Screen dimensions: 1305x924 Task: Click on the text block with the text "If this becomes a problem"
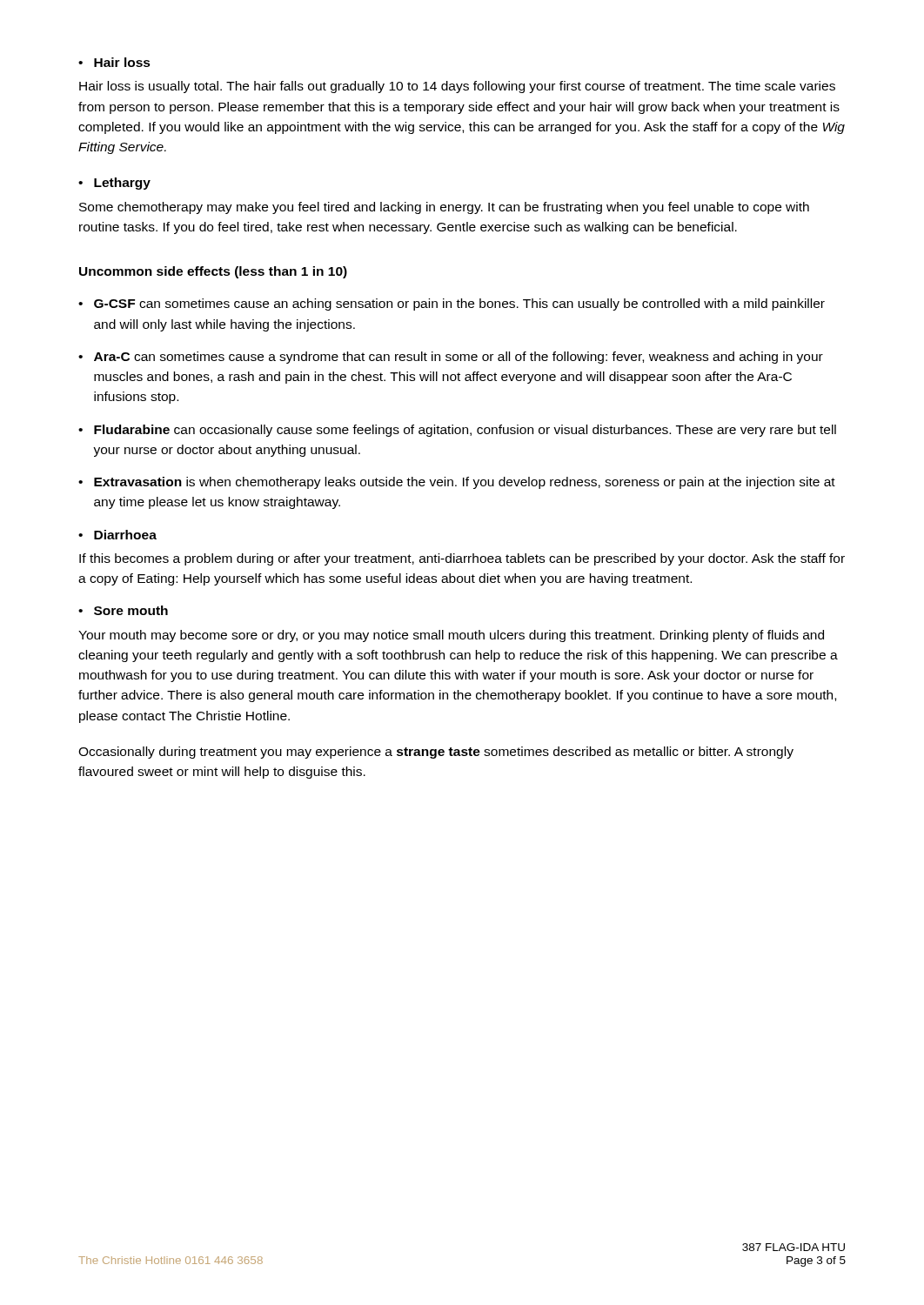click(x=462, y=568)
